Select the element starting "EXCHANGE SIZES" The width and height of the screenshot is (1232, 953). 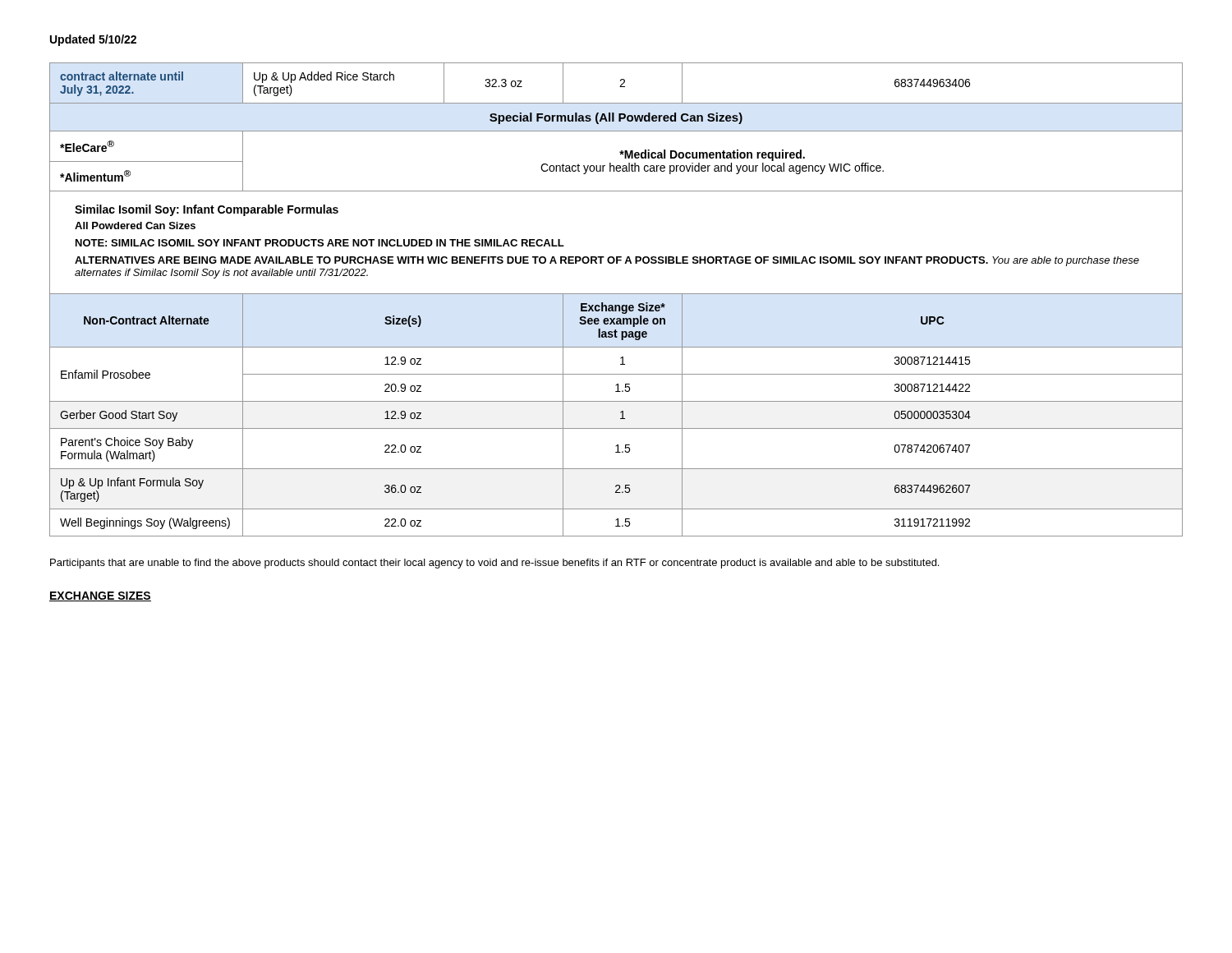click(100, 595)
